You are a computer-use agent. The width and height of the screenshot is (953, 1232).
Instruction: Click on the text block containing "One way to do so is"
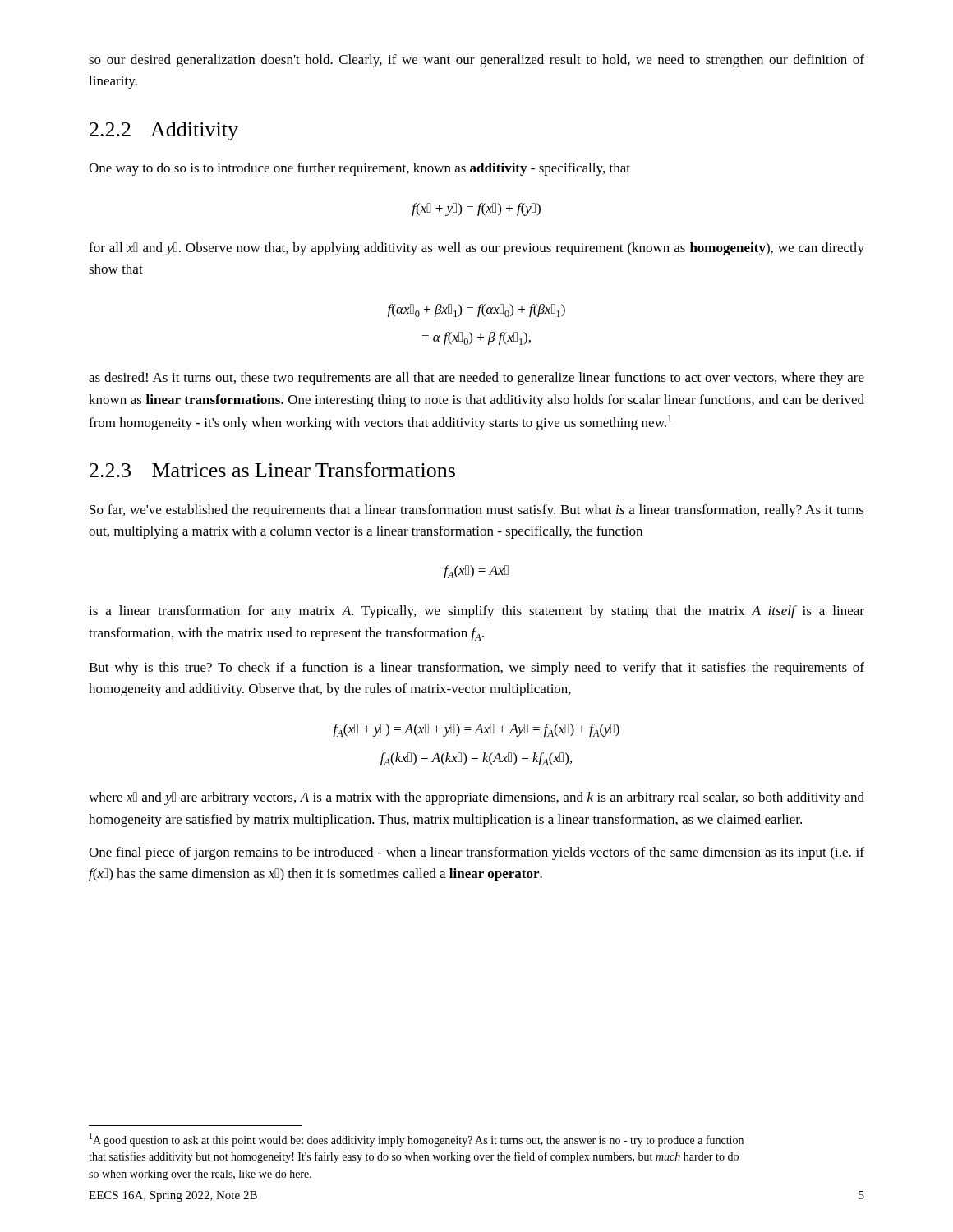coord(476,169)
